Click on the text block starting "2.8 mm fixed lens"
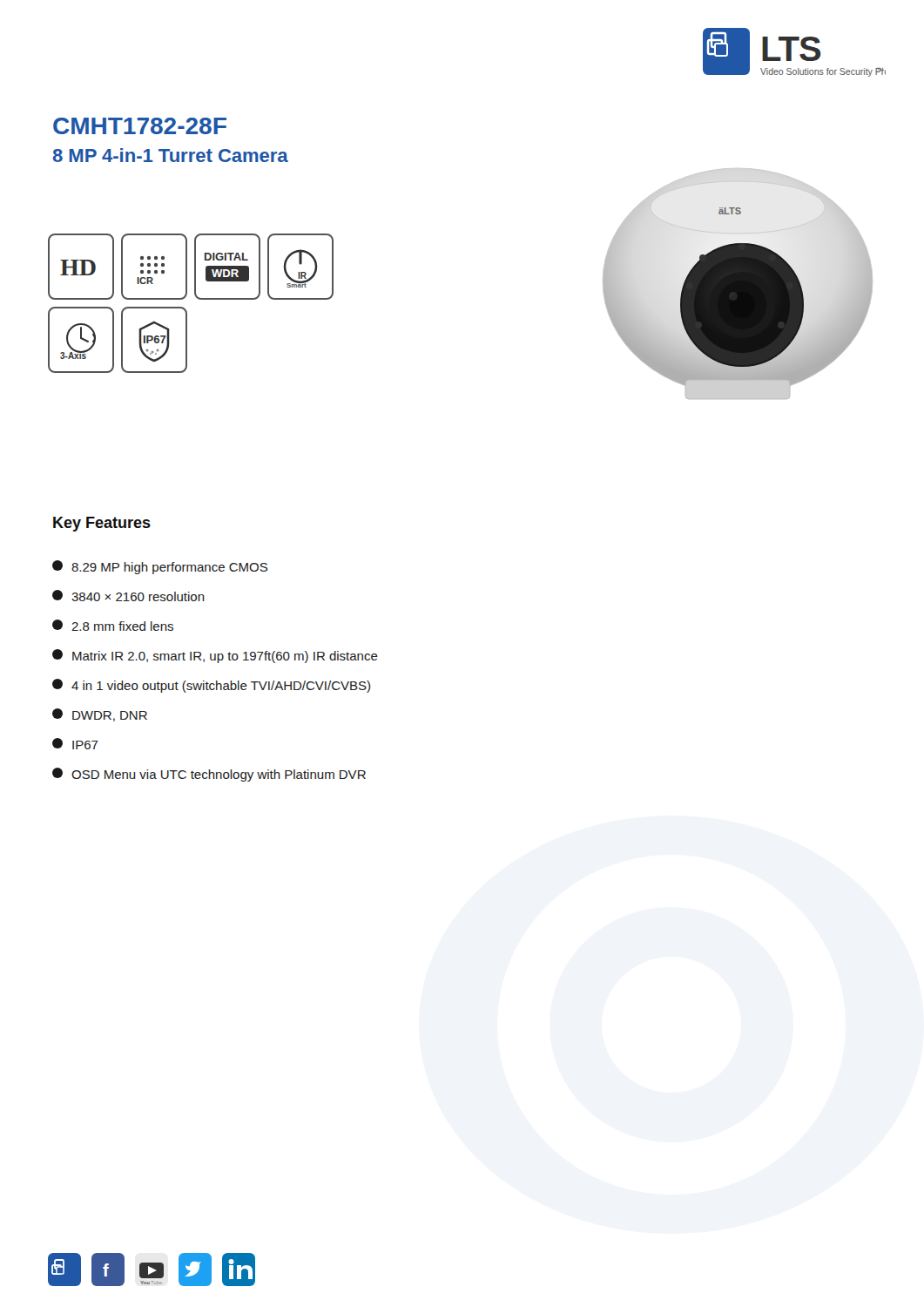The image size is (924, 1307). (113, 626)
